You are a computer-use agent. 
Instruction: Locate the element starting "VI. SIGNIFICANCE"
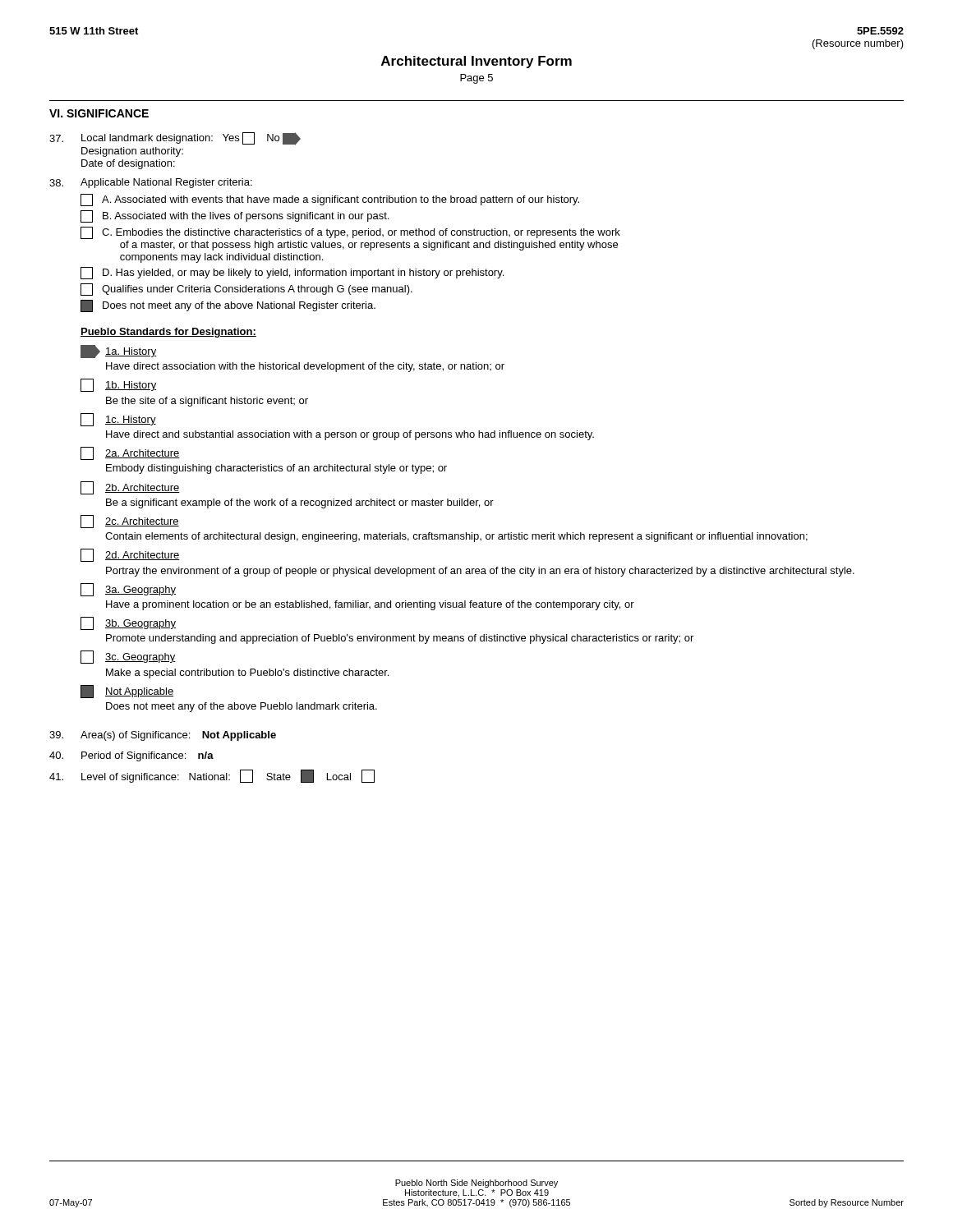pyautogui.click(x=99, y=113)
